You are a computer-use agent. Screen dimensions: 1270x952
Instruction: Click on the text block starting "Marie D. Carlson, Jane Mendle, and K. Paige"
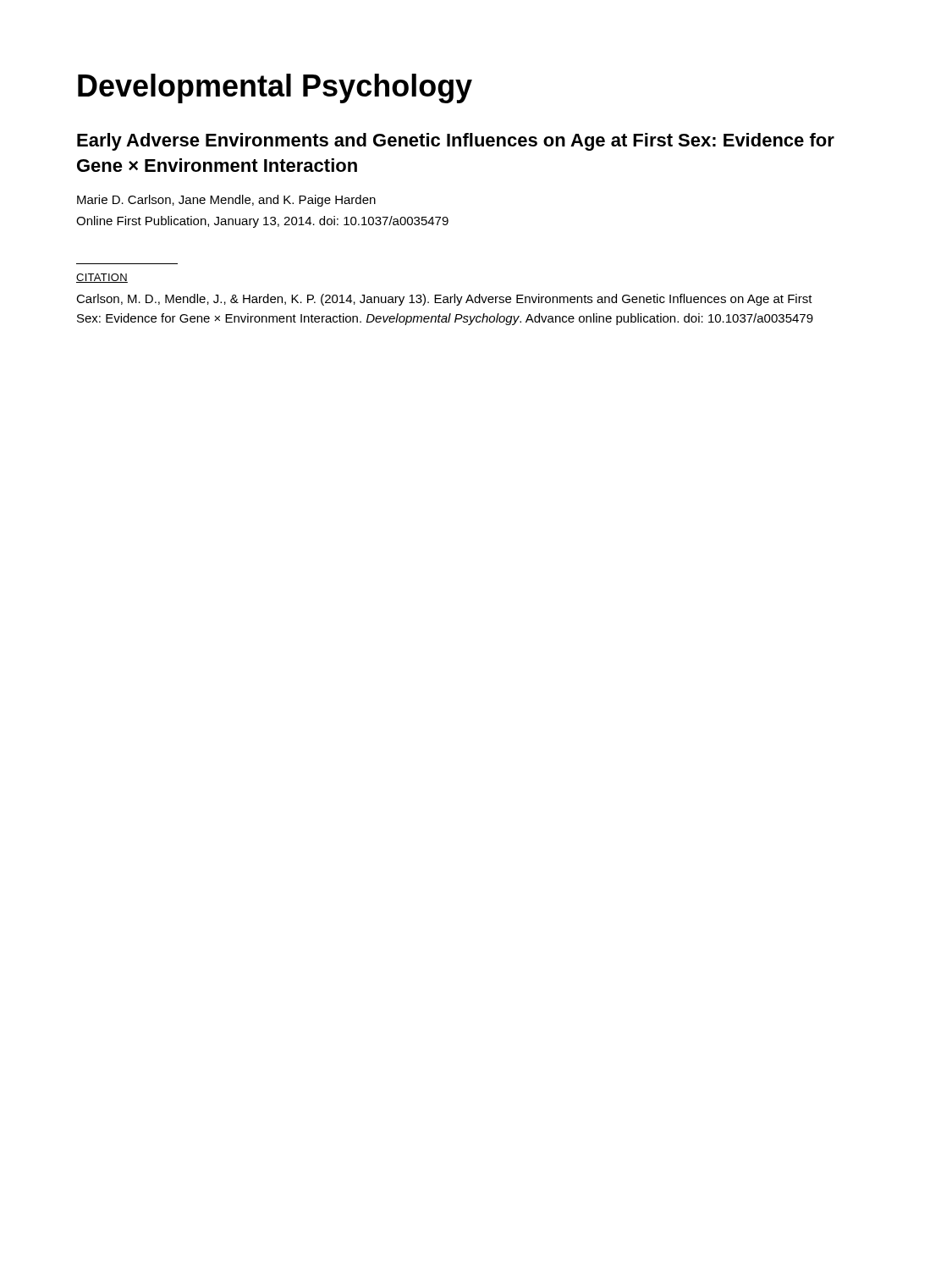tap(226, 201)
